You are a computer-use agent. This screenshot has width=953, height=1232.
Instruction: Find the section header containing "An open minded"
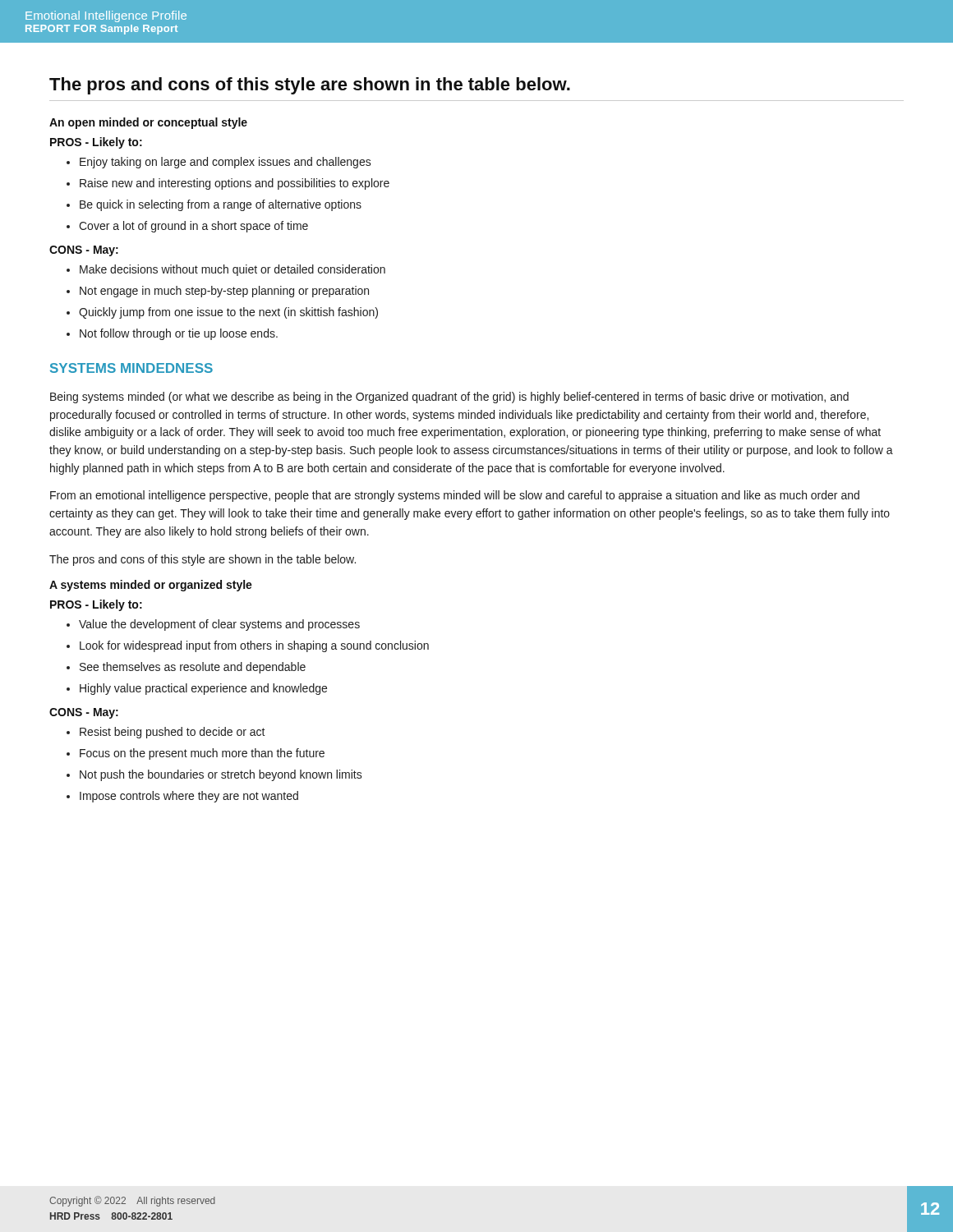[148, 122]
